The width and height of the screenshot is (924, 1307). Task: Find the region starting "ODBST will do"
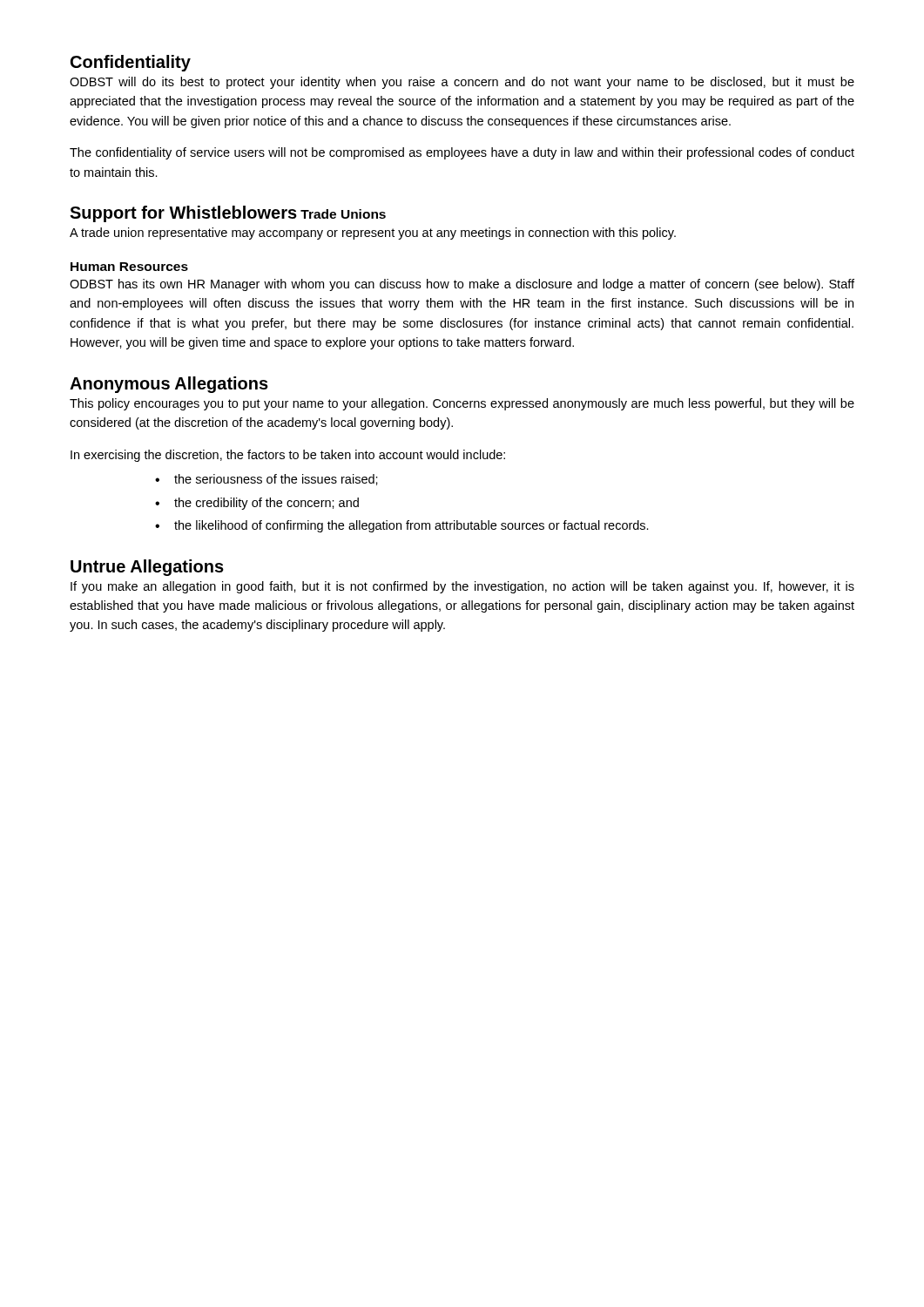462,101
